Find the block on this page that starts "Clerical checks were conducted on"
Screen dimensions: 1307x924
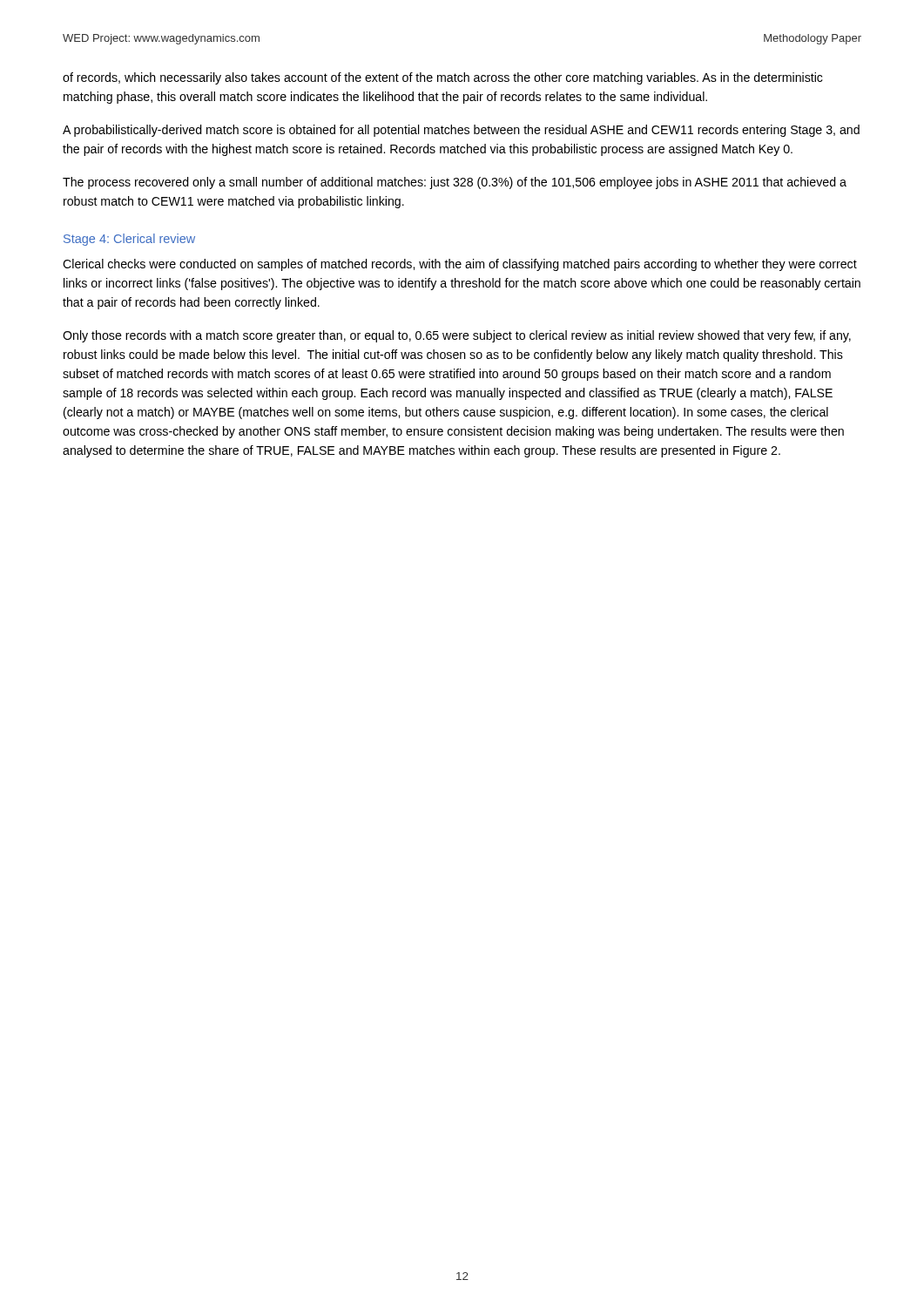[462, 283]
